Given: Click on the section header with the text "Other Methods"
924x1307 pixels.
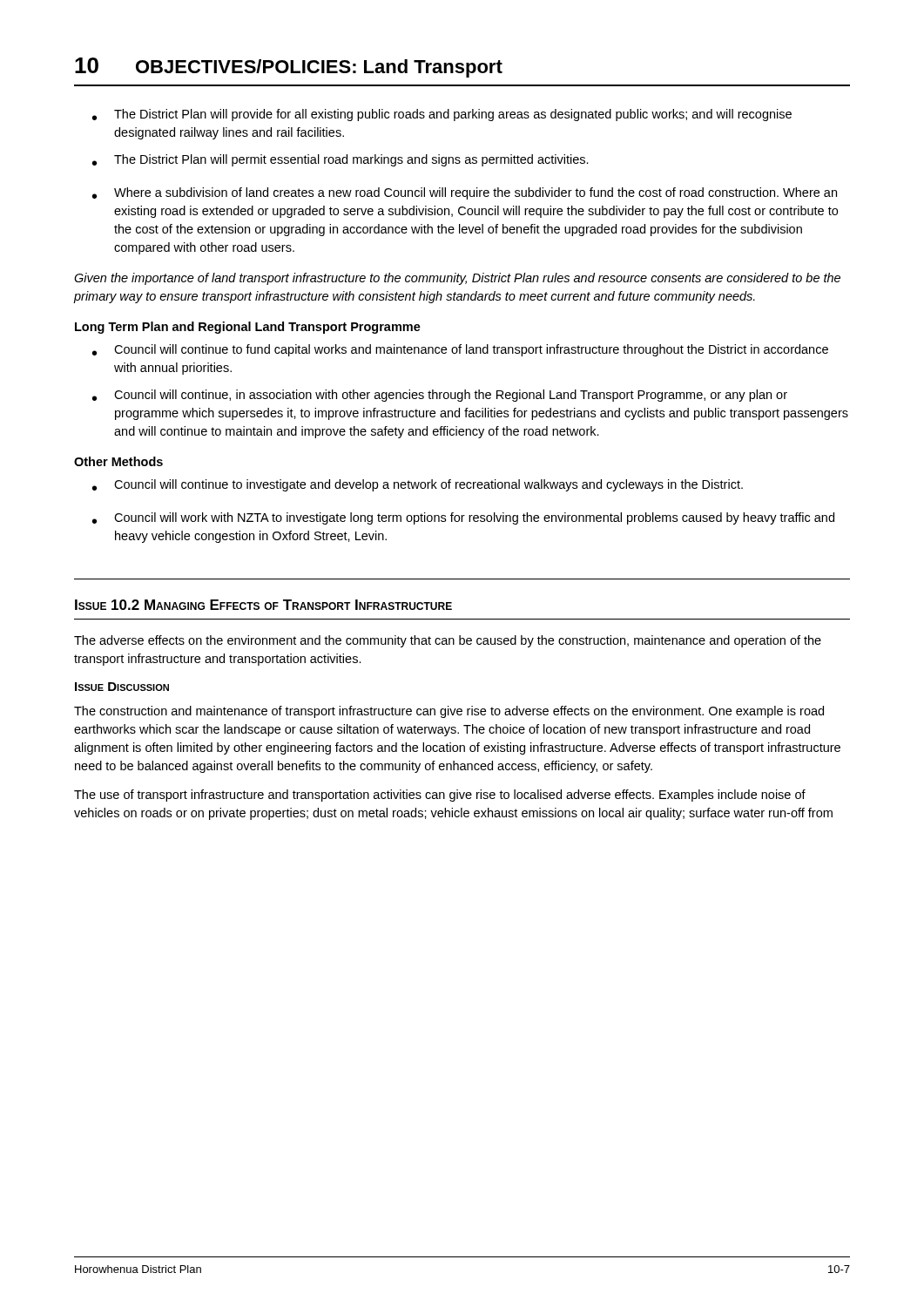Looking at the screenshot, I should (119, 462).
